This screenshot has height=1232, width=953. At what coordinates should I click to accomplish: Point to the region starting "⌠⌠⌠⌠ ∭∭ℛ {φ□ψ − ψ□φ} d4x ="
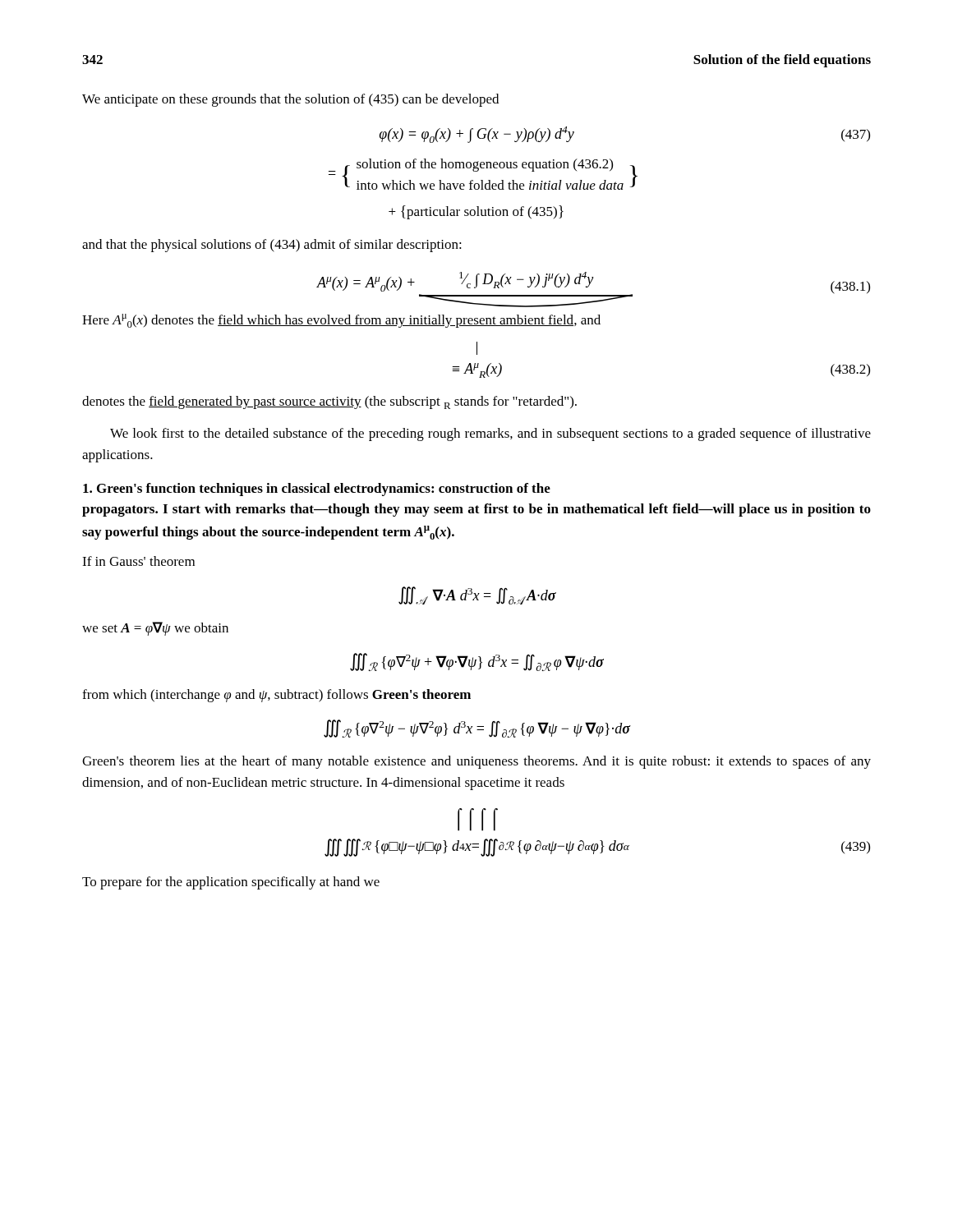pyautogui.click(x=476, y=832)
